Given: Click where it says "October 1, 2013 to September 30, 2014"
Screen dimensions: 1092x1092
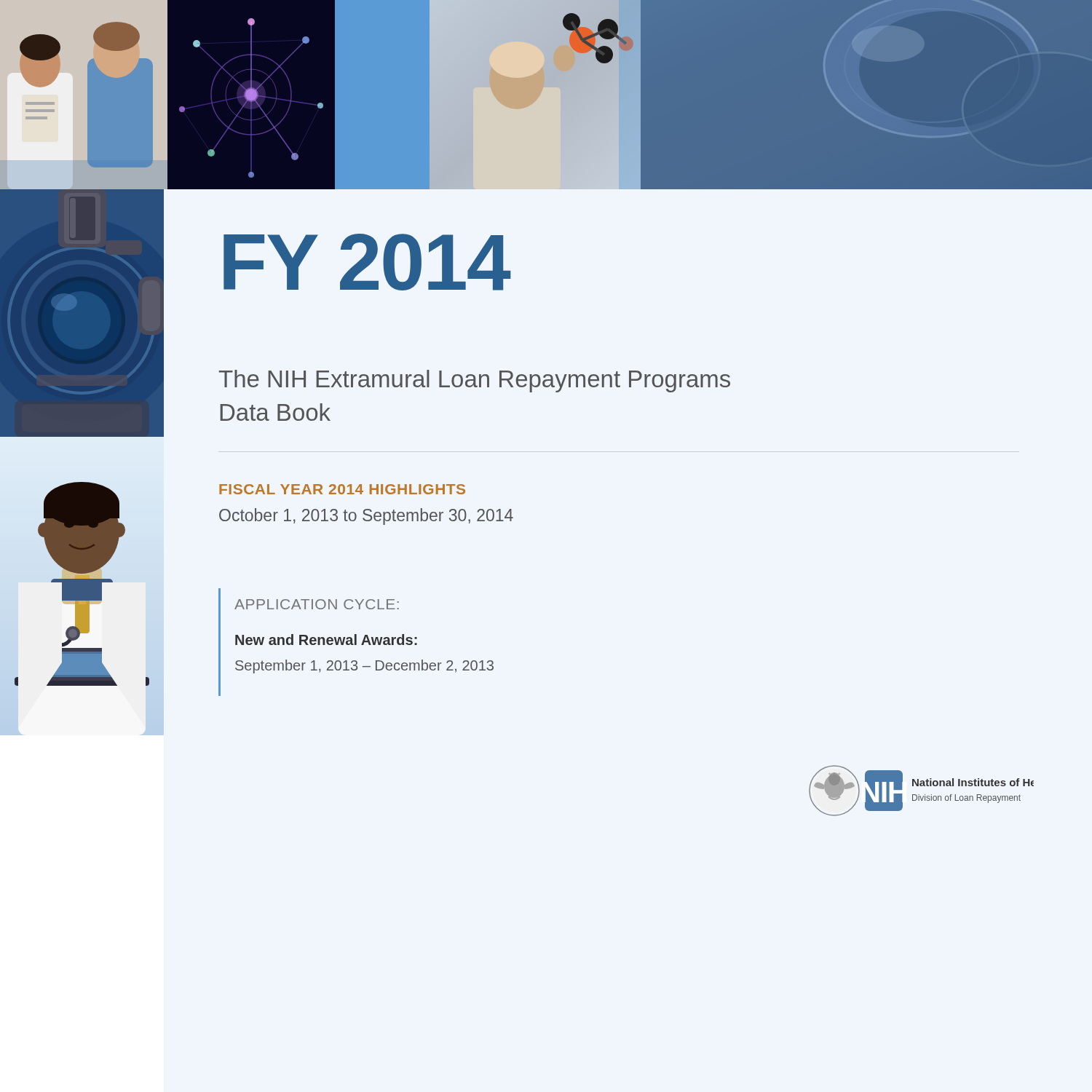Looking at the screenshot, I should click(366, 515).
